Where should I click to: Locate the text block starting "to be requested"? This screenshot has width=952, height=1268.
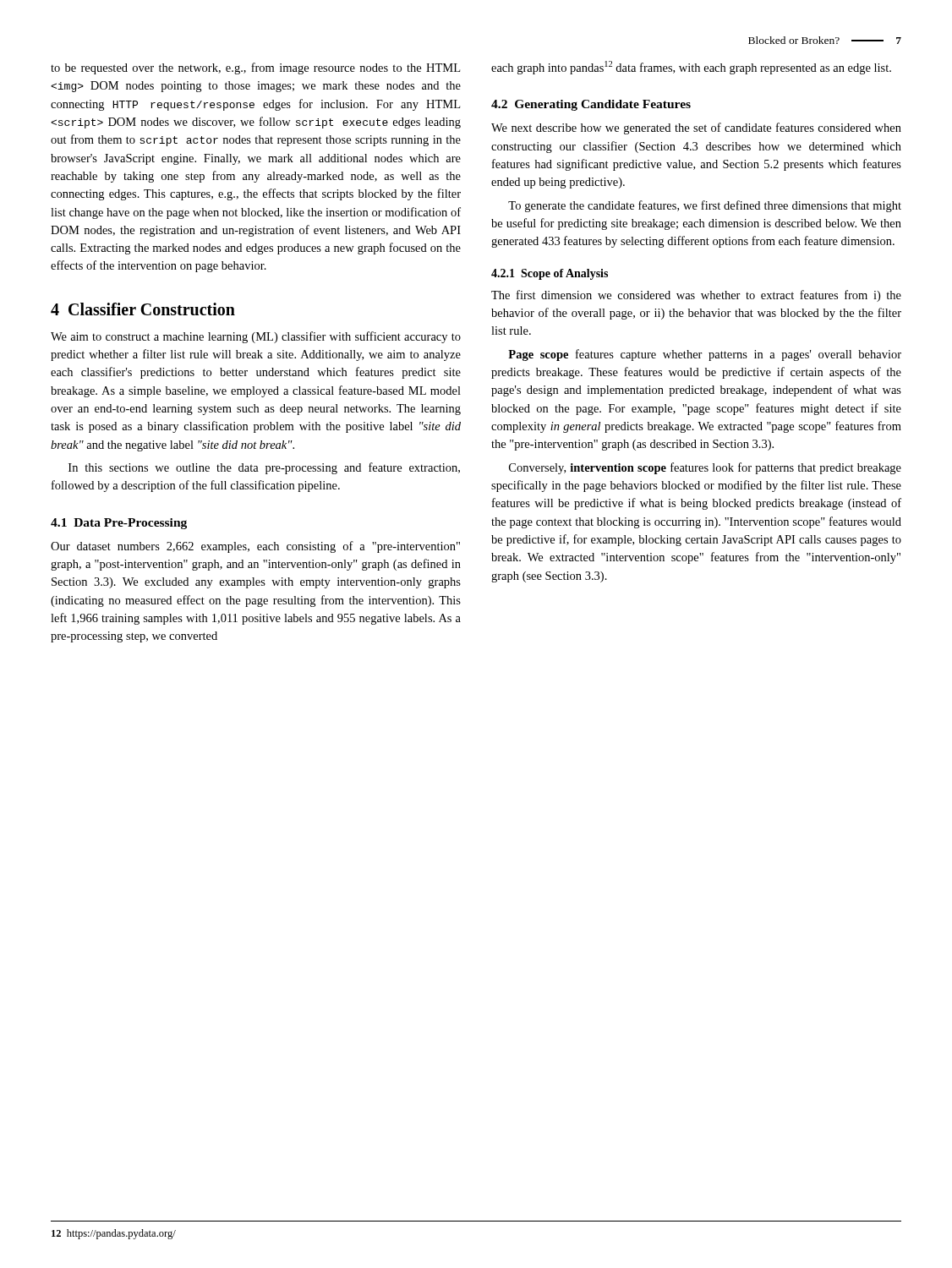pyautogui.click(x=256, y=167)
